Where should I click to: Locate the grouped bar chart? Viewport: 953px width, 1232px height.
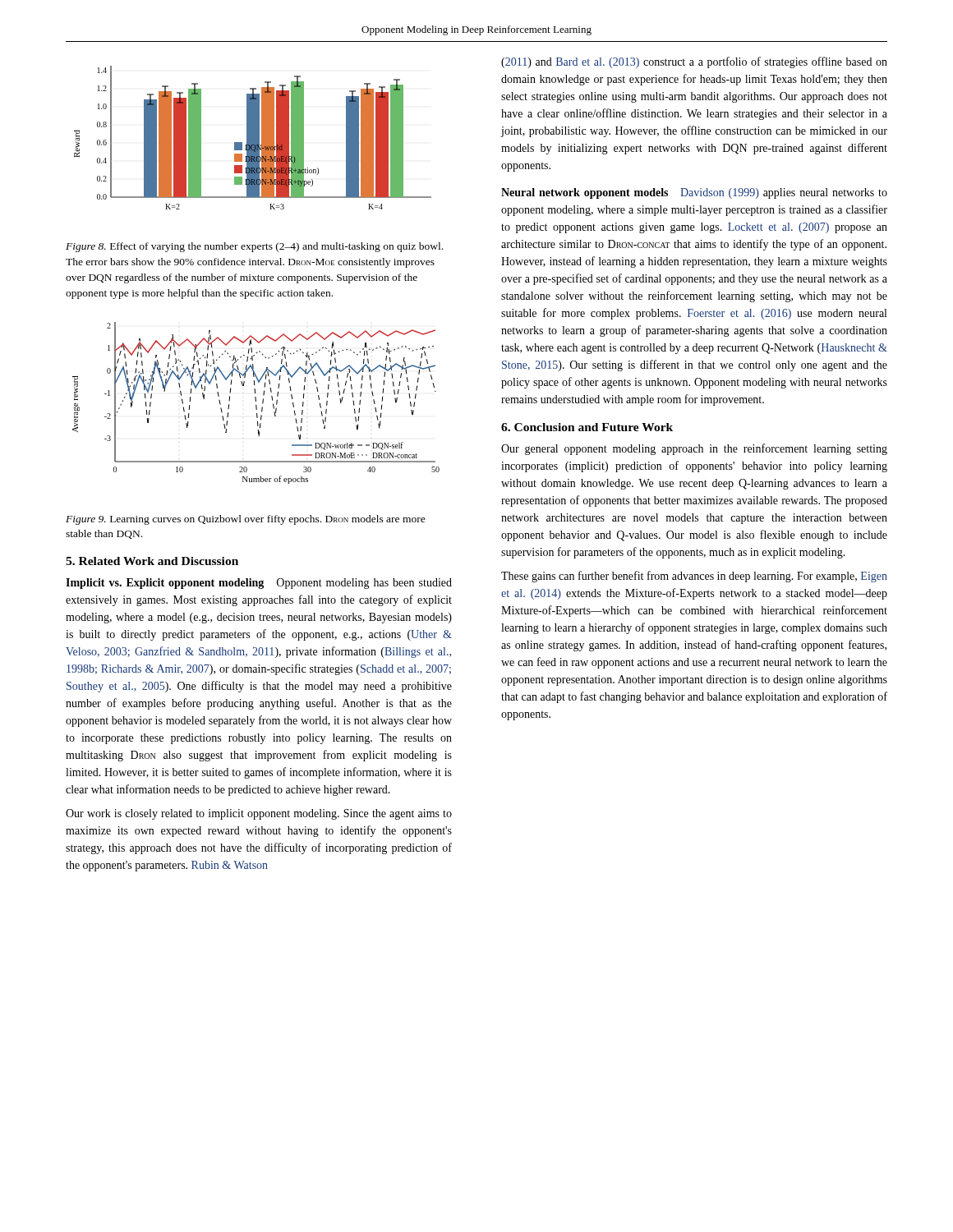click(x=259, y=144)
